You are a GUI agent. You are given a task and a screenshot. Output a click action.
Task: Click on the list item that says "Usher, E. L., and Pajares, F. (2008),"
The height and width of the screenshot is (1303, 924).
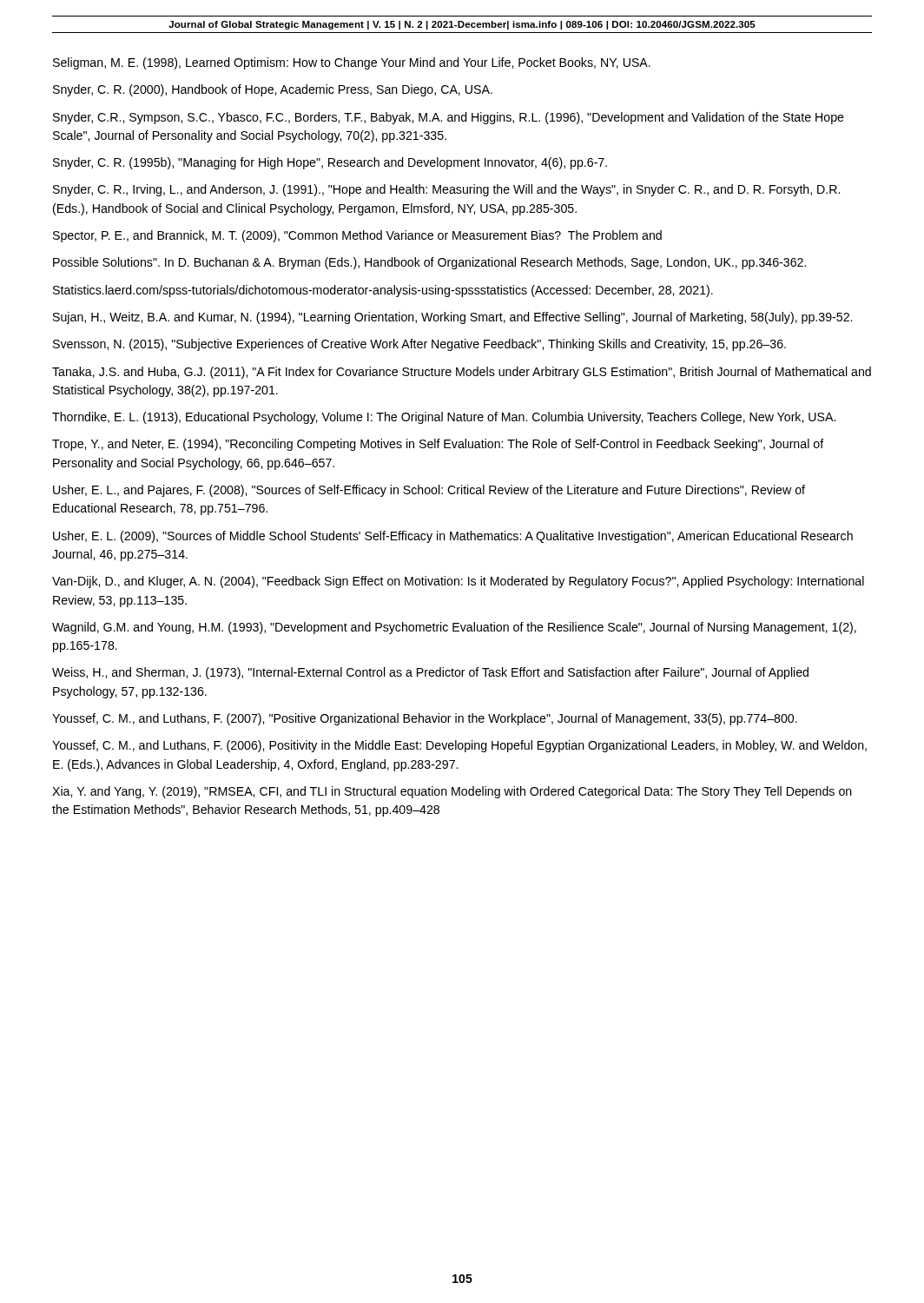tap(429, 499)
